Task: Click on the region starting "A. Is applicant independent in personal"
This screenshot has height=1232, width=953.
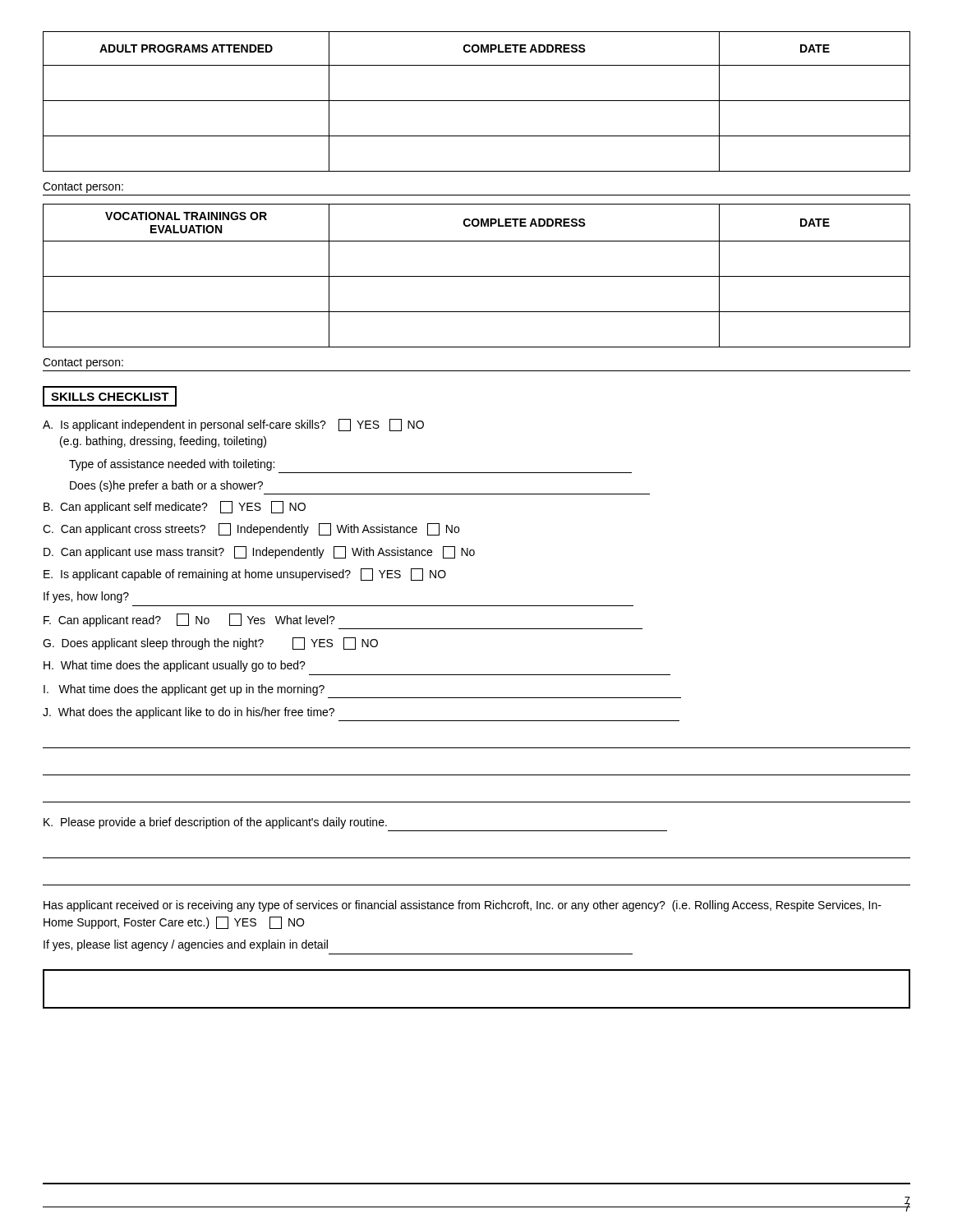Action: (234, 433)
